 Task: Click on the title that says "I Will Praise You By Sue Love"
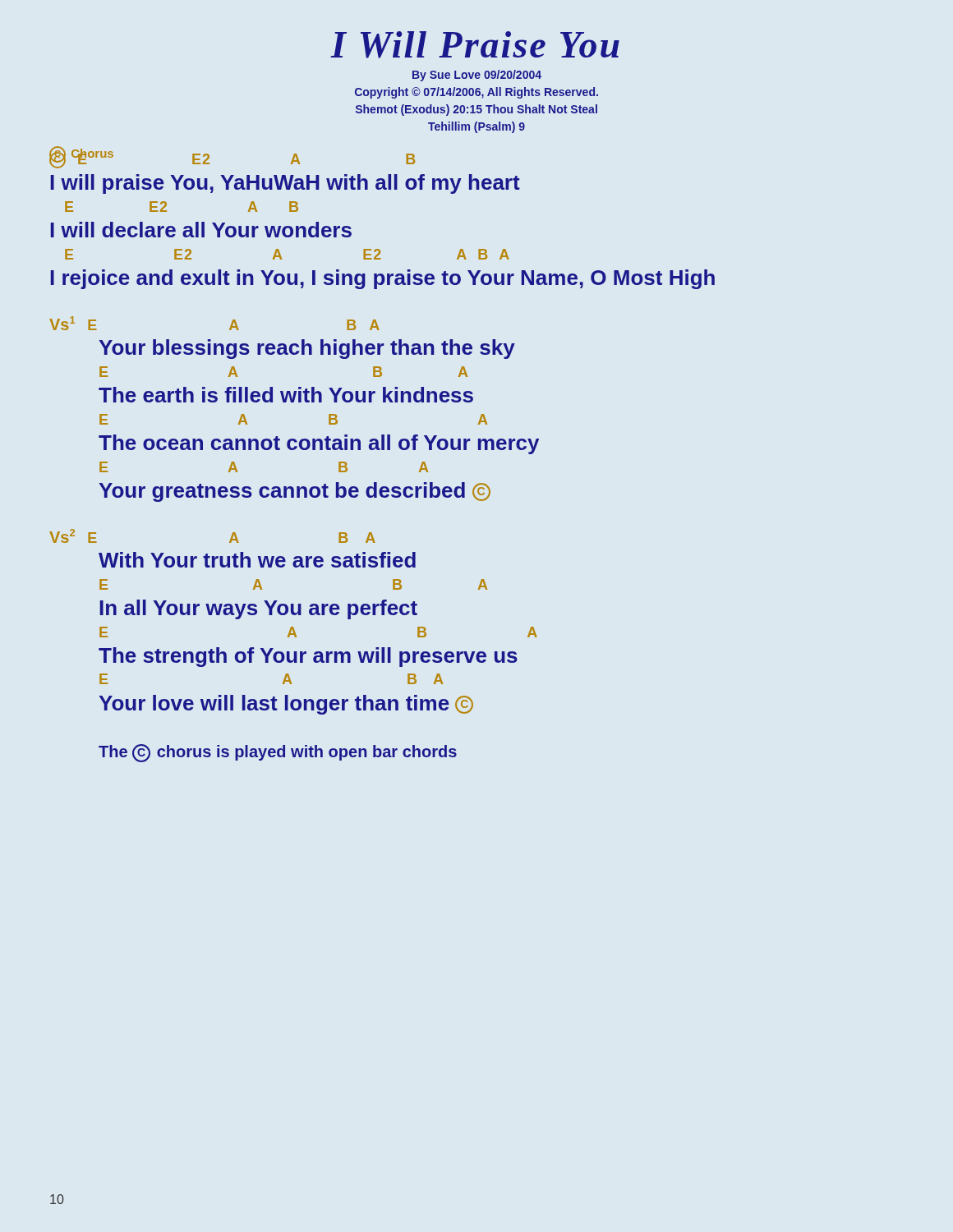476,79
